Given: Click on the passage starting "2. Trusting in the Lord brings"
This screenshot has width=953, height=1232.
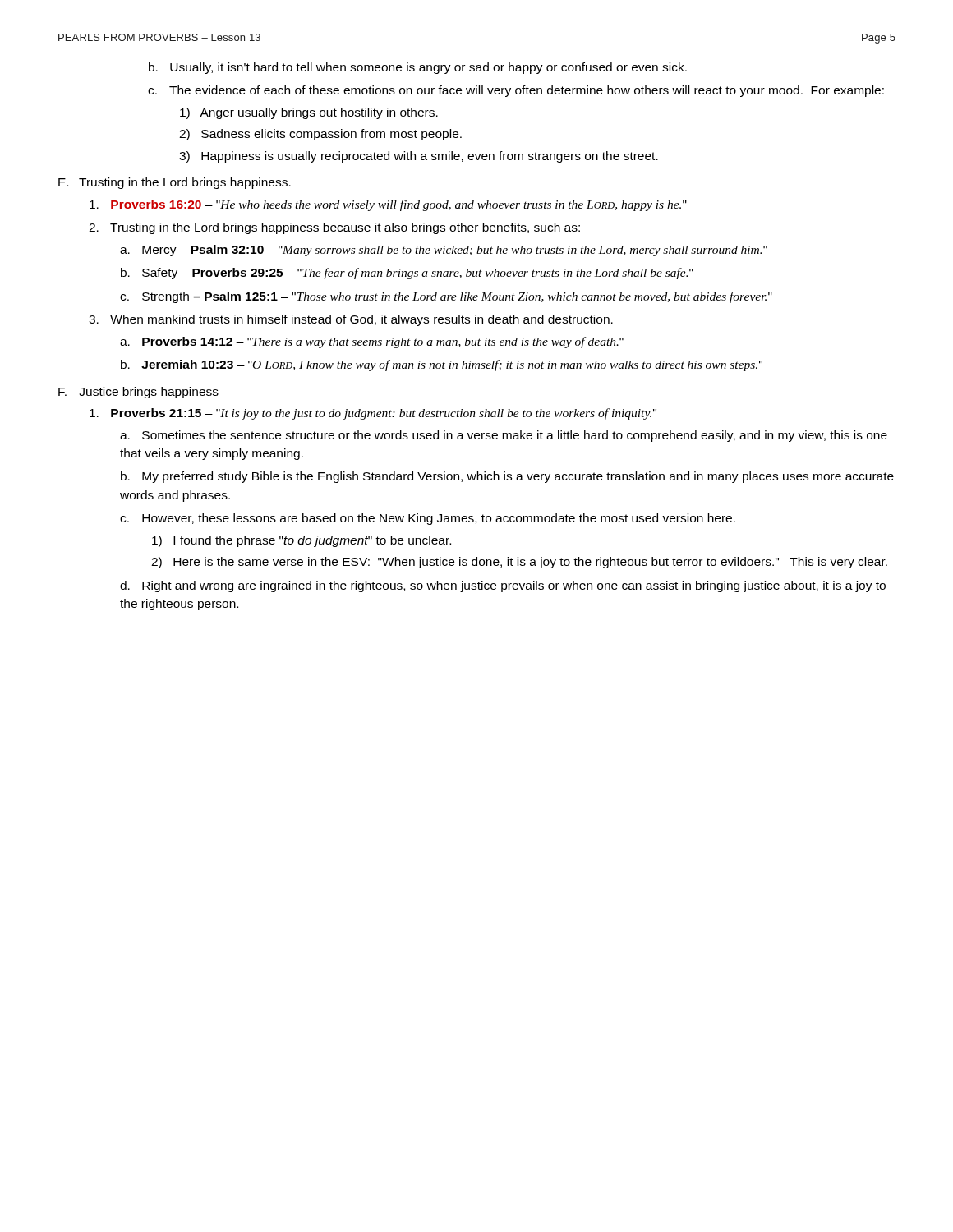Looking at the screenshot, I should pos(492,262).
